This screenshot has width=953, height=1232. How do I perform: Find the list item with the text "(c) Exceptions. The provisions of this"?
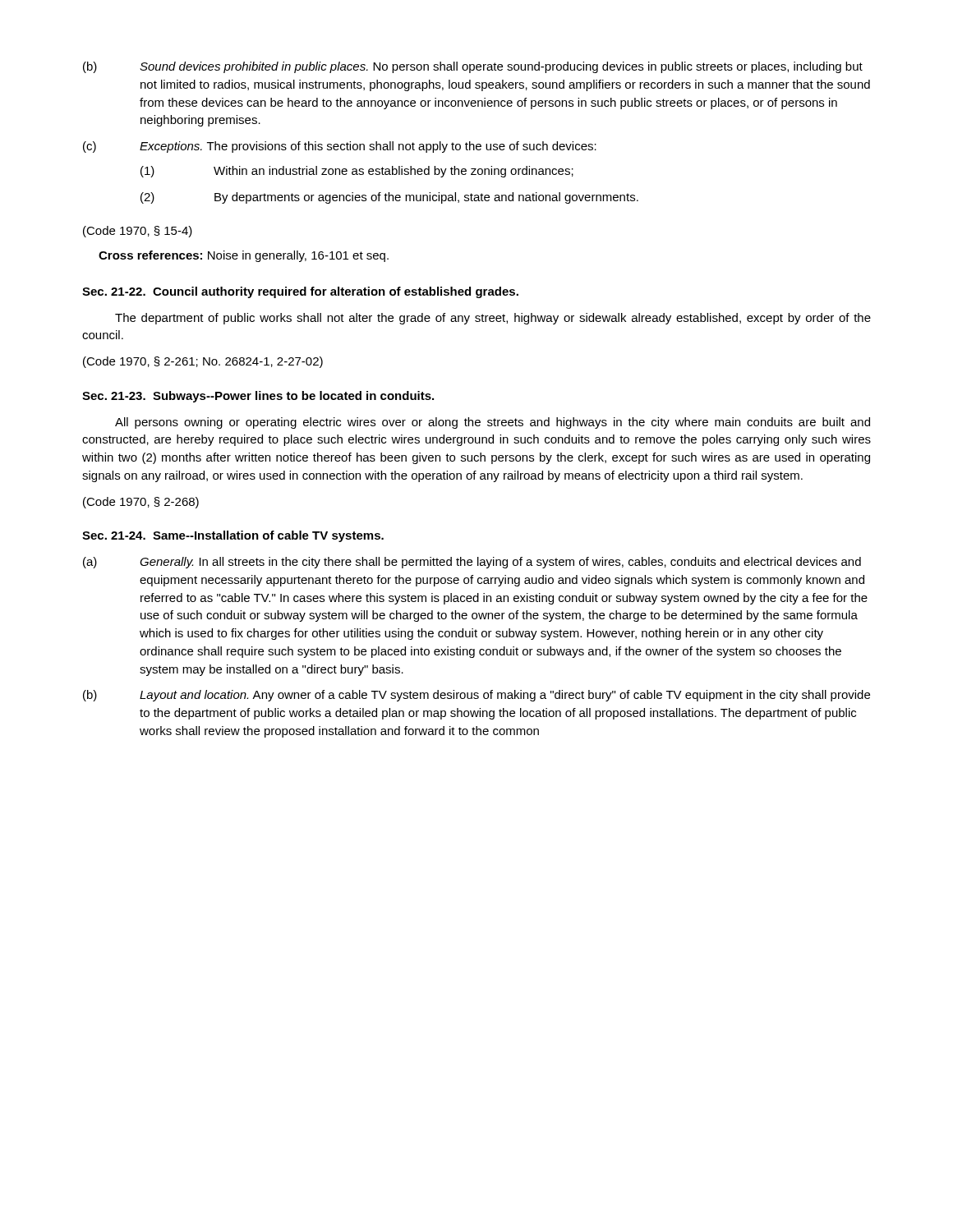(361, 175)
